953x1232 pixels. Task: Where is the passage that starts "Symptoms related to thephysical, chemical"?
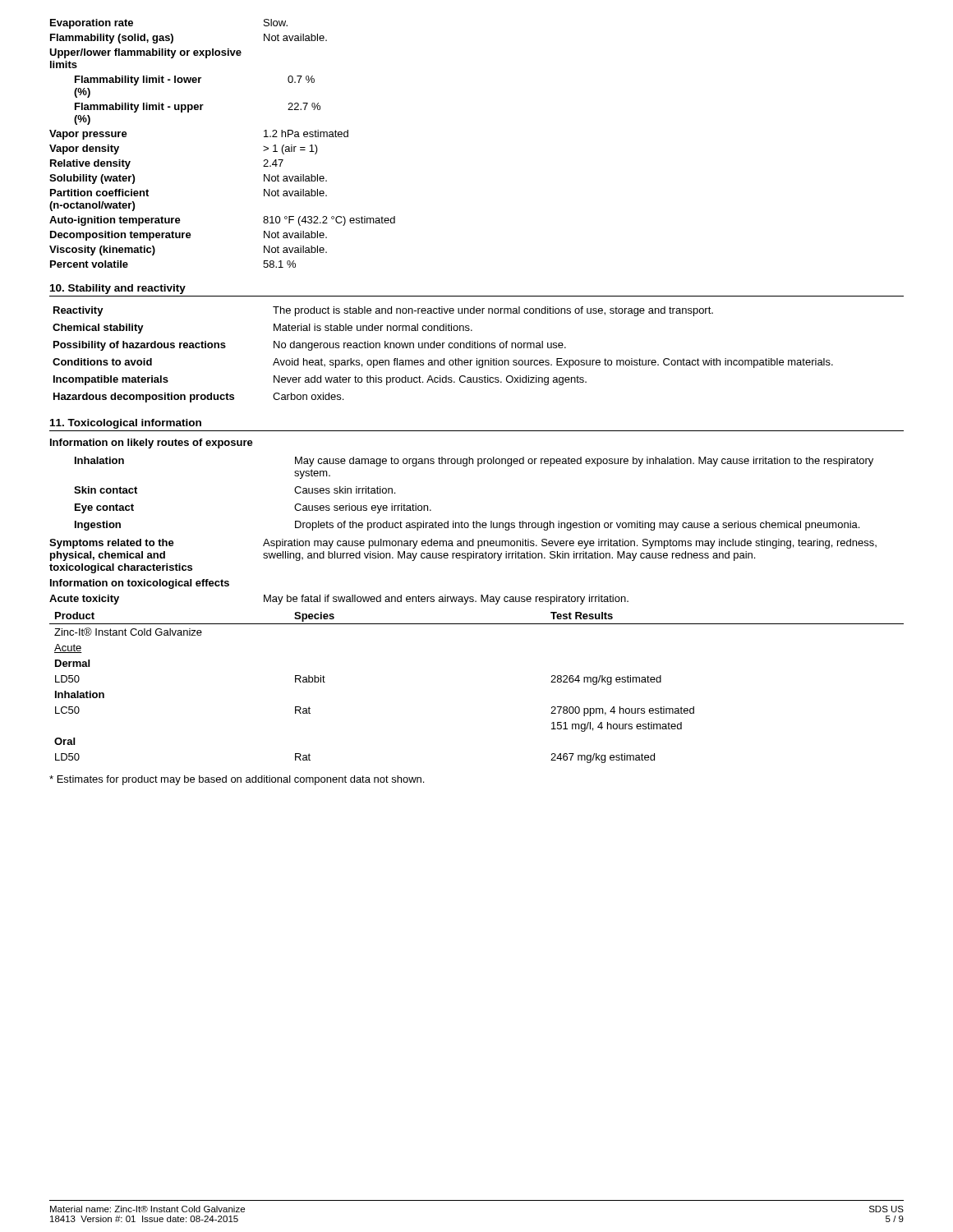(476, 555)
